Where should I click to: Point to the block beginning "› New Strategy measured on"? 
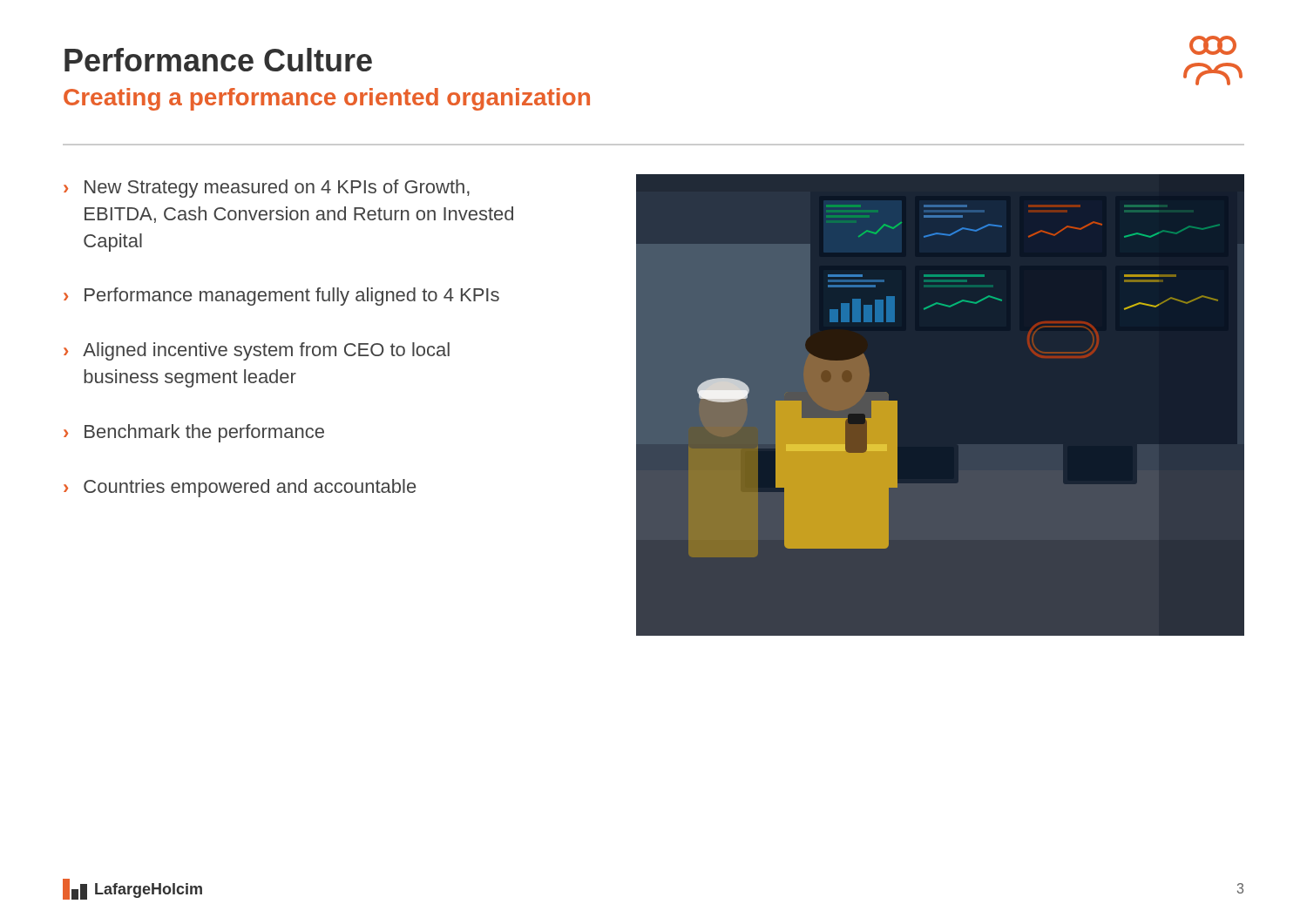(x=289, y=214)
